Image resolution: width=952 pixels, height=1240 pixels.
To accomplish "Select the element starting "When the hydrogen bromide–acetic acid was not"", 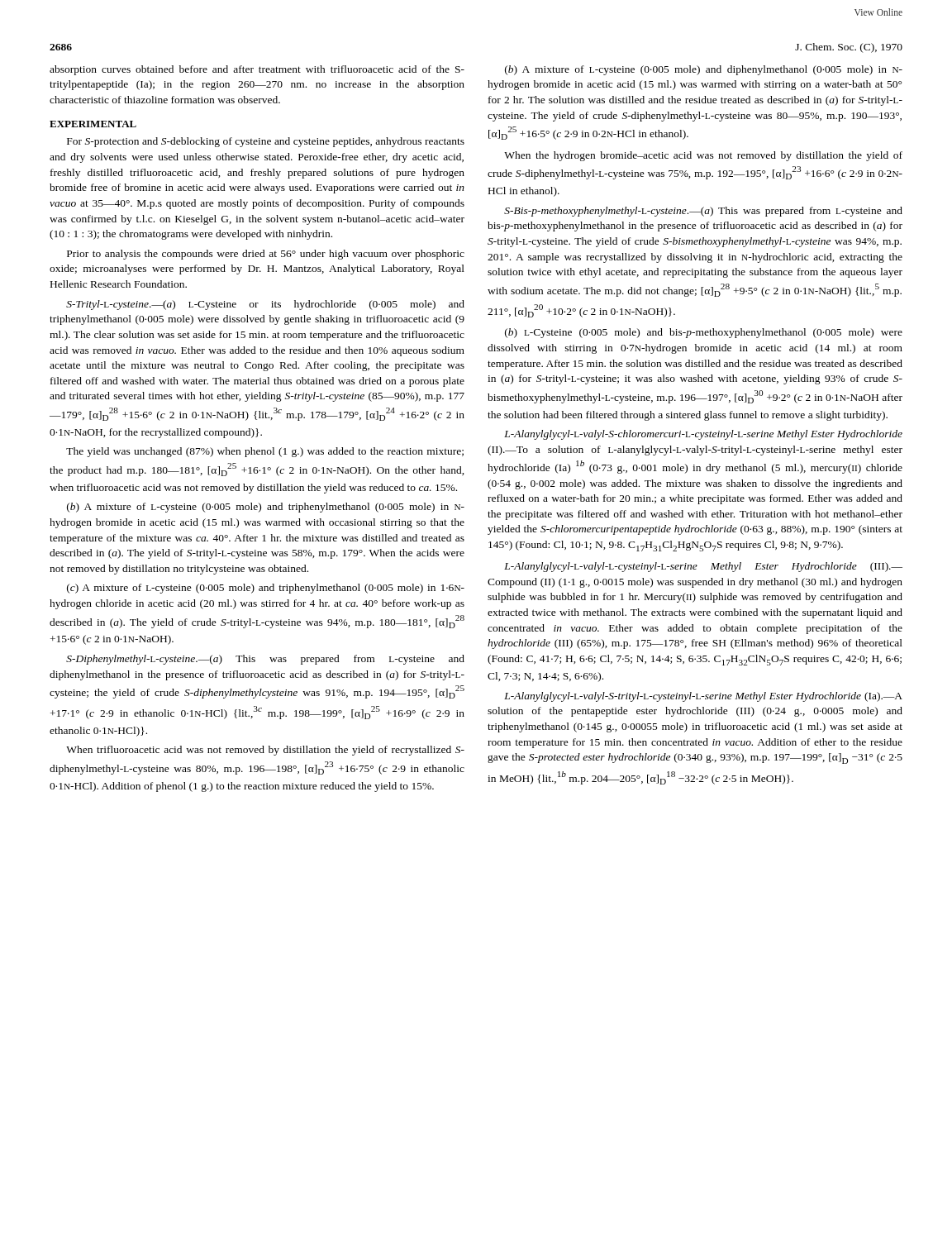I will click(x=695, y=173).
